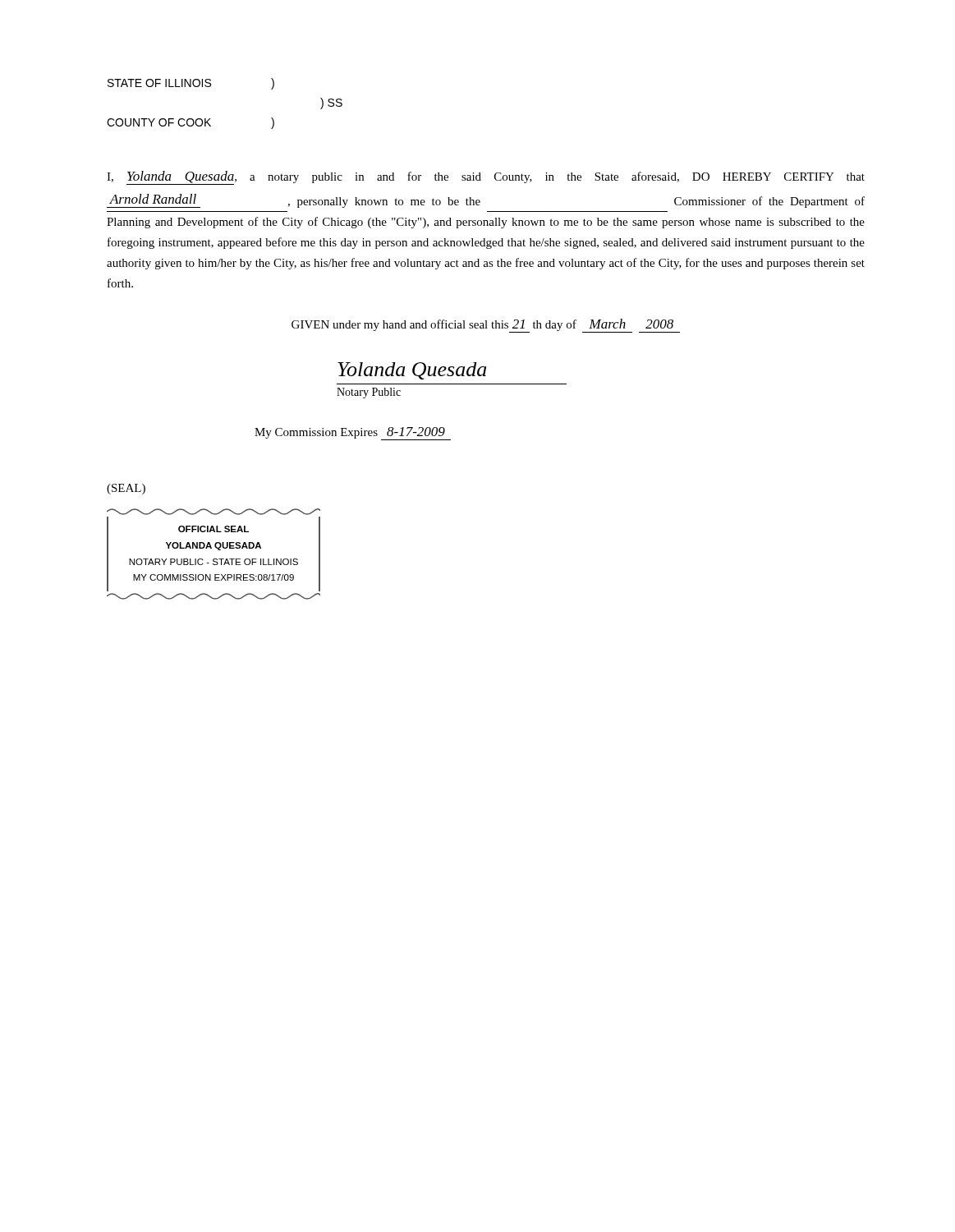Viewport: 955px width, 1232px height.
Task: Locate the region starting "My Commission Expires 8-17-2009"
Action: pos(353,432)
